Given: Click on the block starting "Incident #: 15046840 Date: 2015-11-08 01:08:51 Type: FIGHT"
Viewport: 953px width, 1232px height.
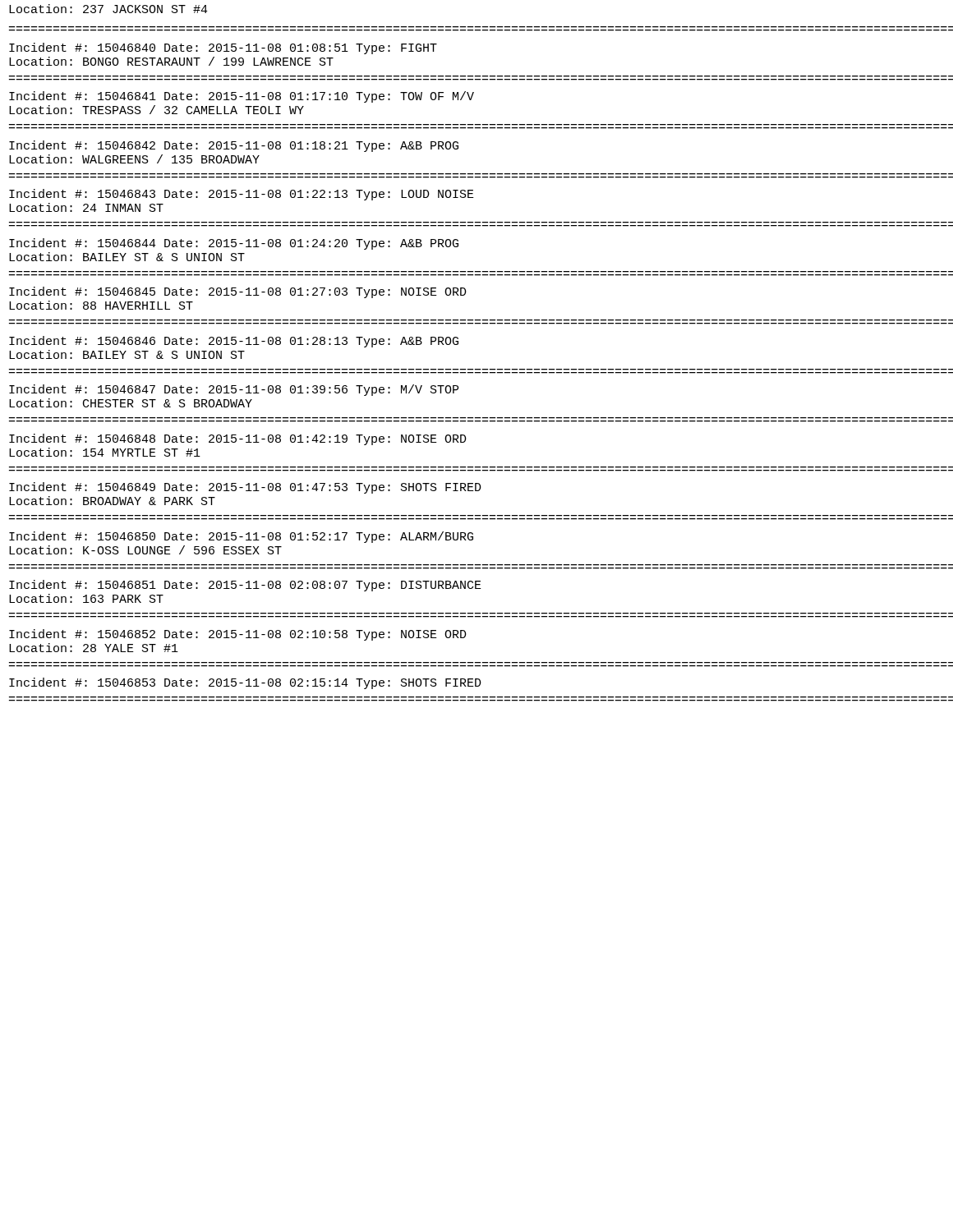Looking at the screenshot, I should pyautogui.click(x=223, y=48).
